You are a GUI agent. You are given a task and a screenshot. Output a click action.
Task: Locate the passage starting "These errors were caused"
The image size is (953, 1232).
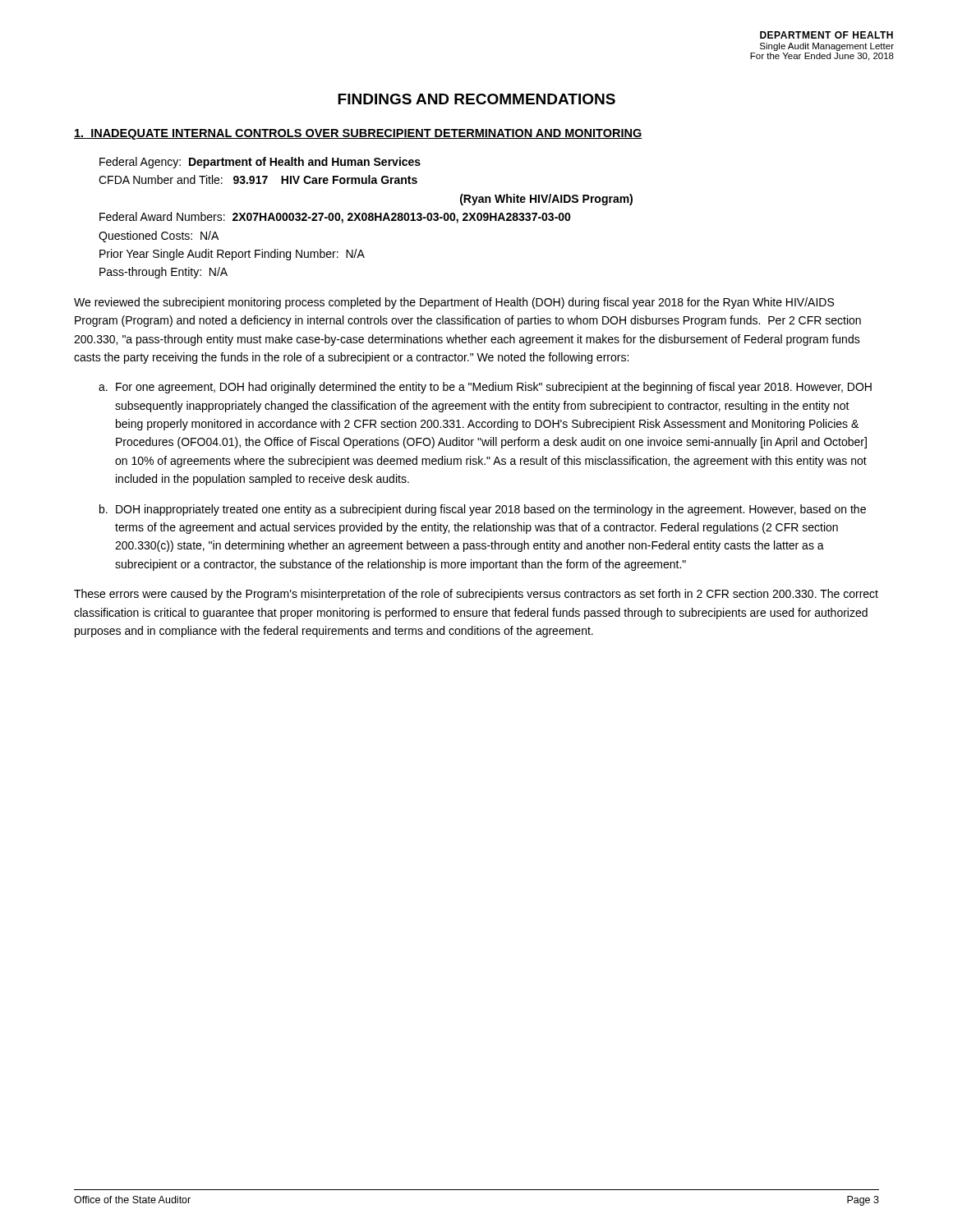476,612
